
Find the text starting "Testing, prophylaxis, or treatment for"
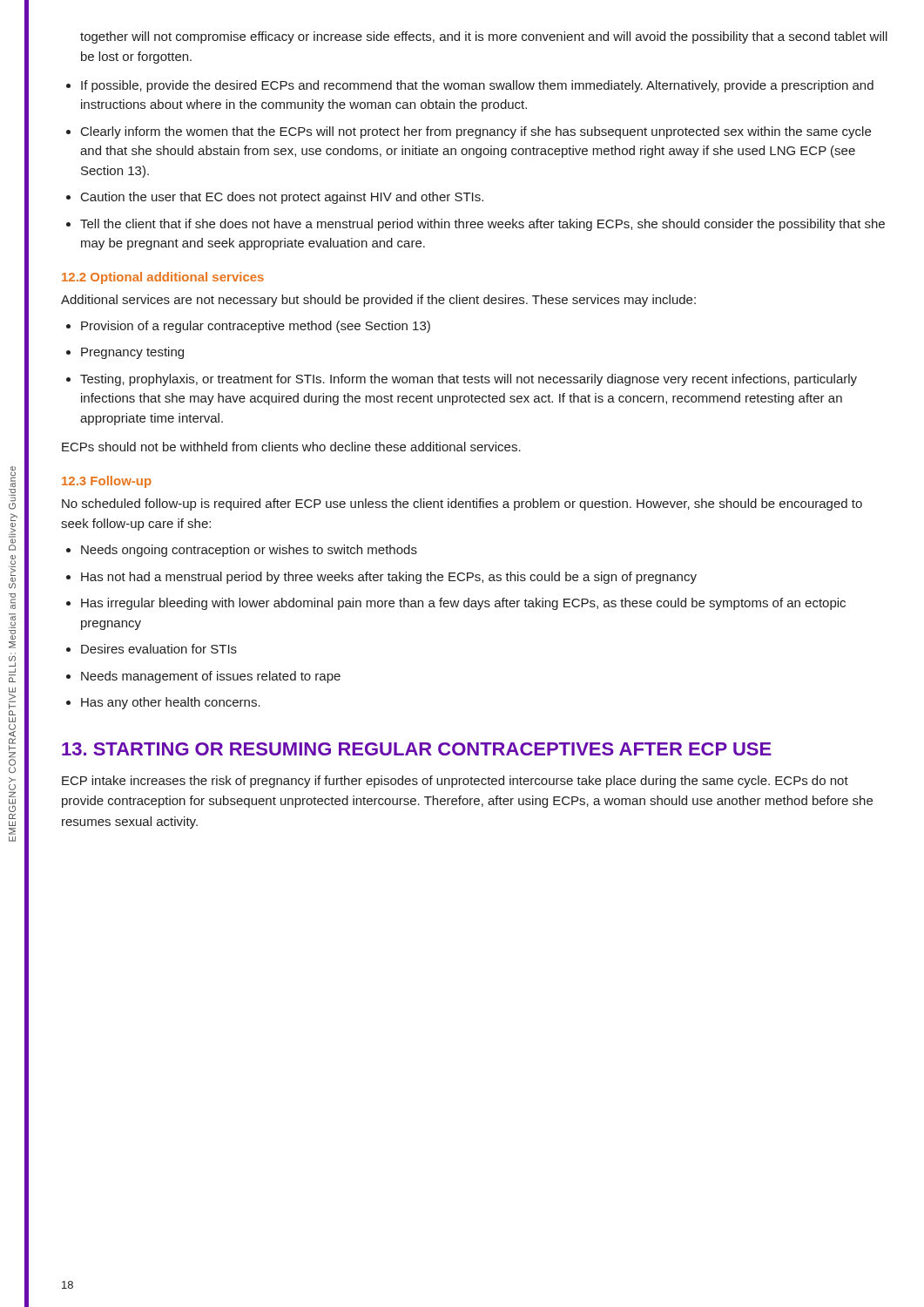click(x=469, y=398)
